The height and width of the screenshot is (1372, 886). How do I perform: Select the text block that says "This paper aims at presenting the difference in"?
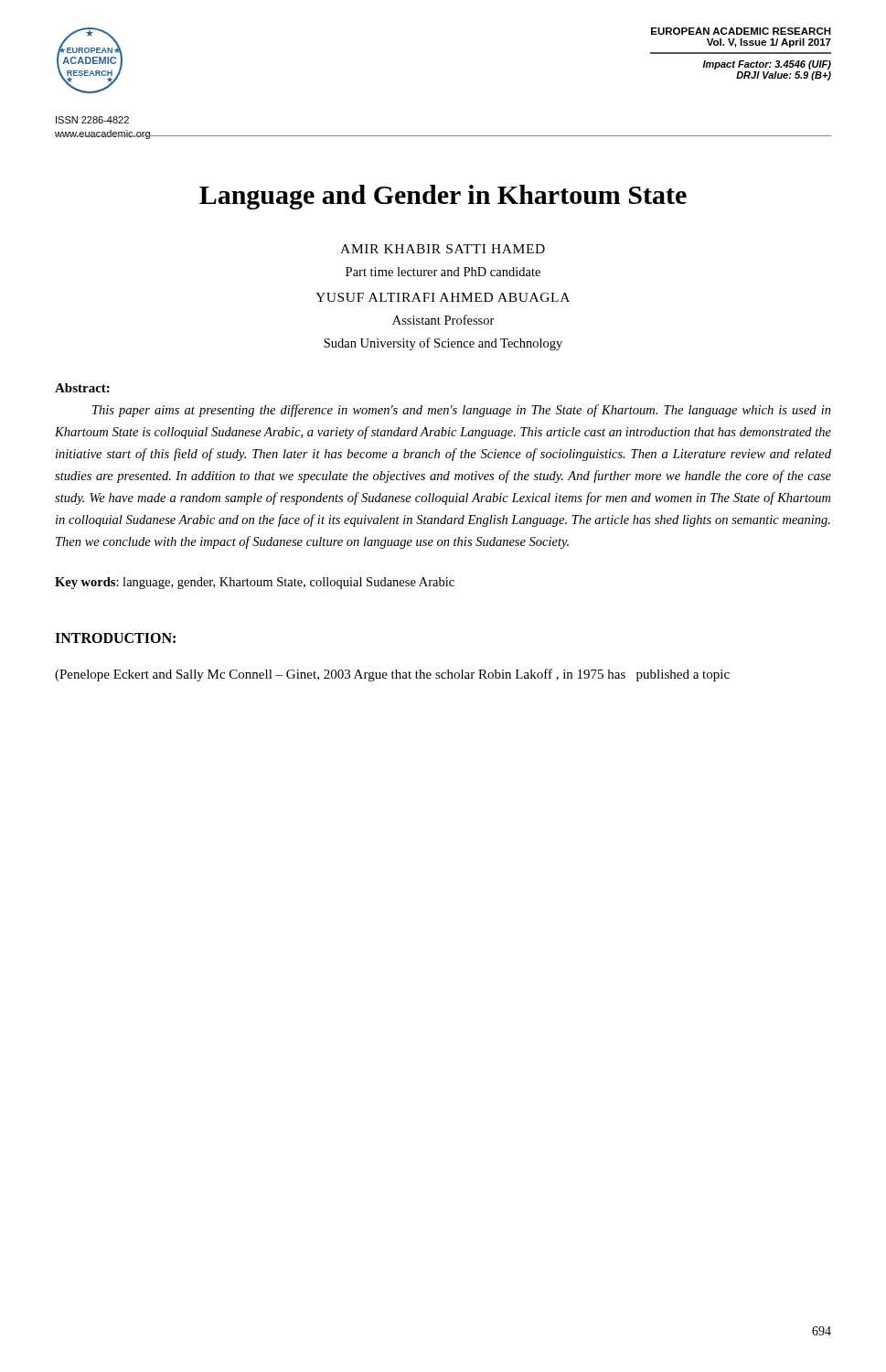(x=443, y=476)
